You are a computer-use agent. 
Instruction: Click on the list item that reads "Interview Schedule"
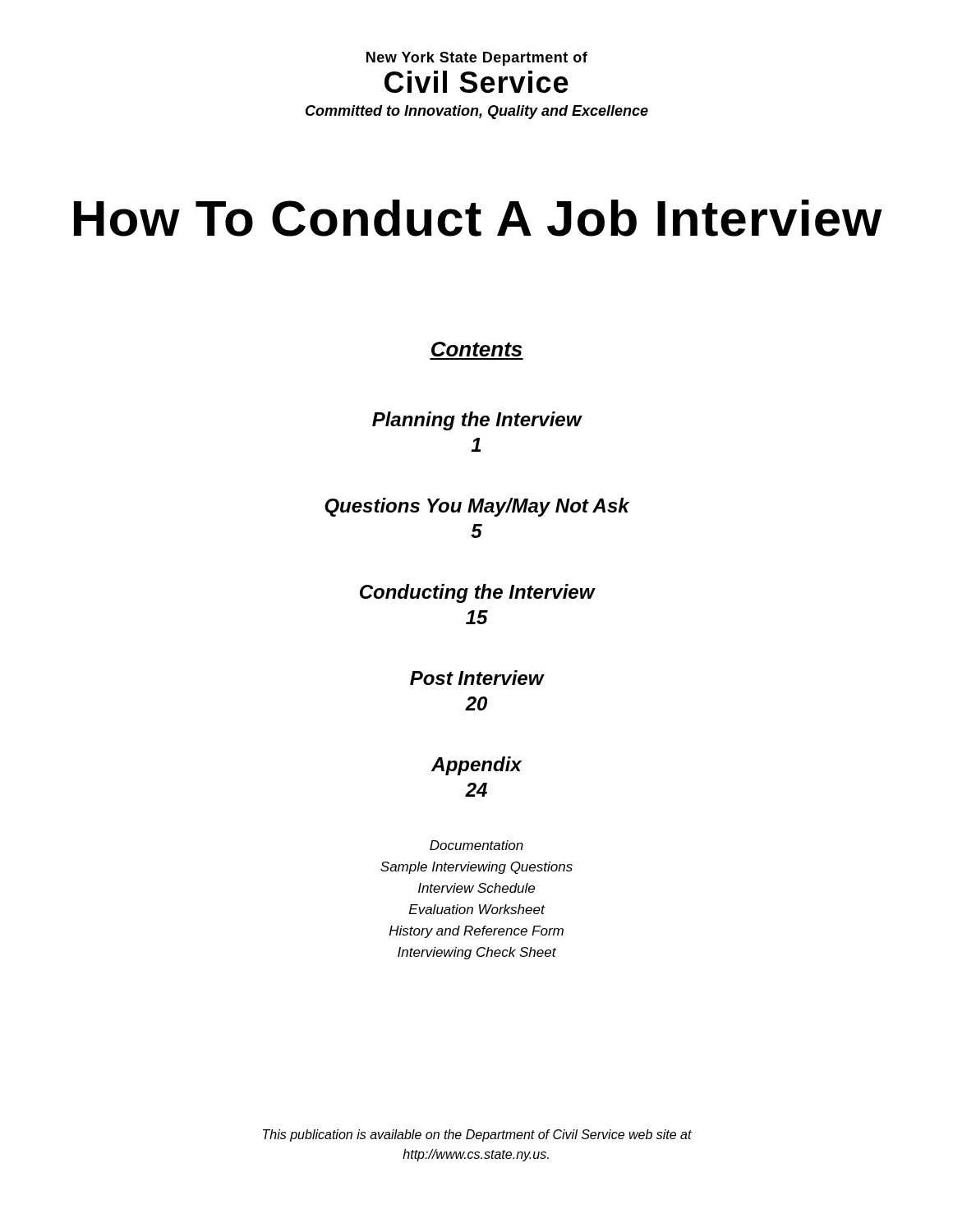[476, 888]
